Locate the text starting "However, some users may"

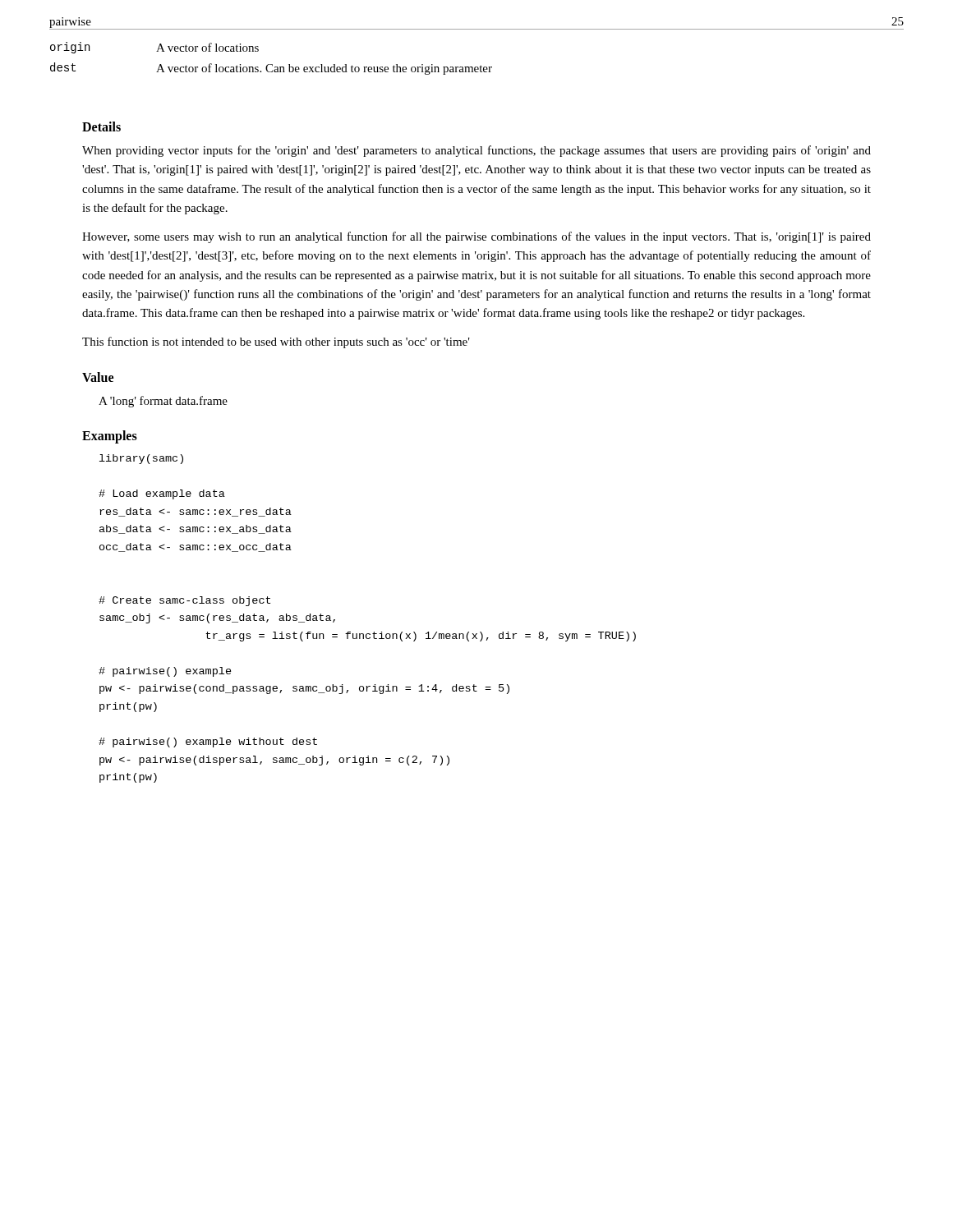pyautogui.click(x=476, y=275)
